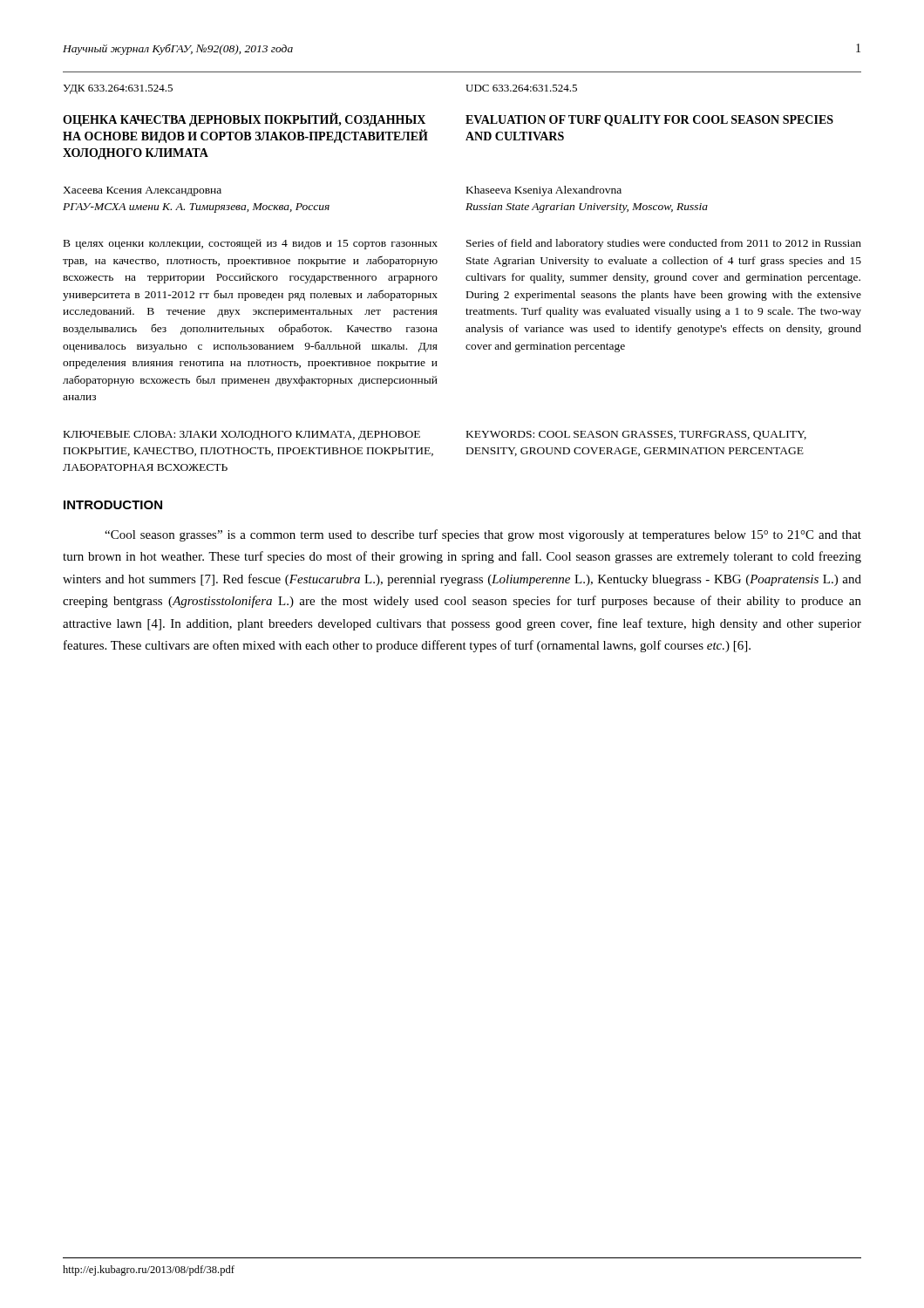Locate the region starting "UDC 633.264:631.524.5"

522,88
